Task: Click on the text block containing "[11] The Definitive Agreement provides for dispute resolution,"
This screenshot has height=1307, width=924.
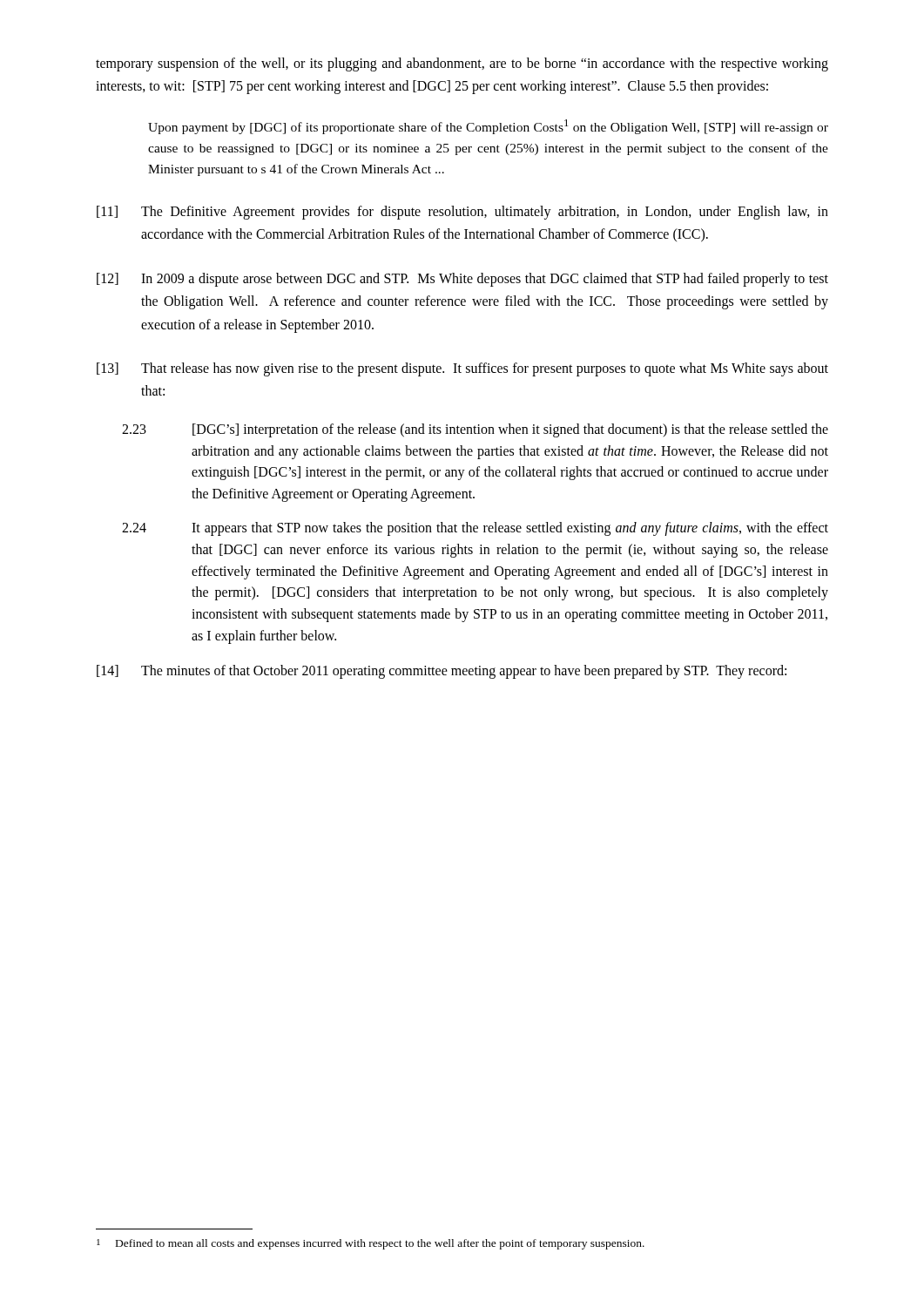Action: tap(462, 223)
